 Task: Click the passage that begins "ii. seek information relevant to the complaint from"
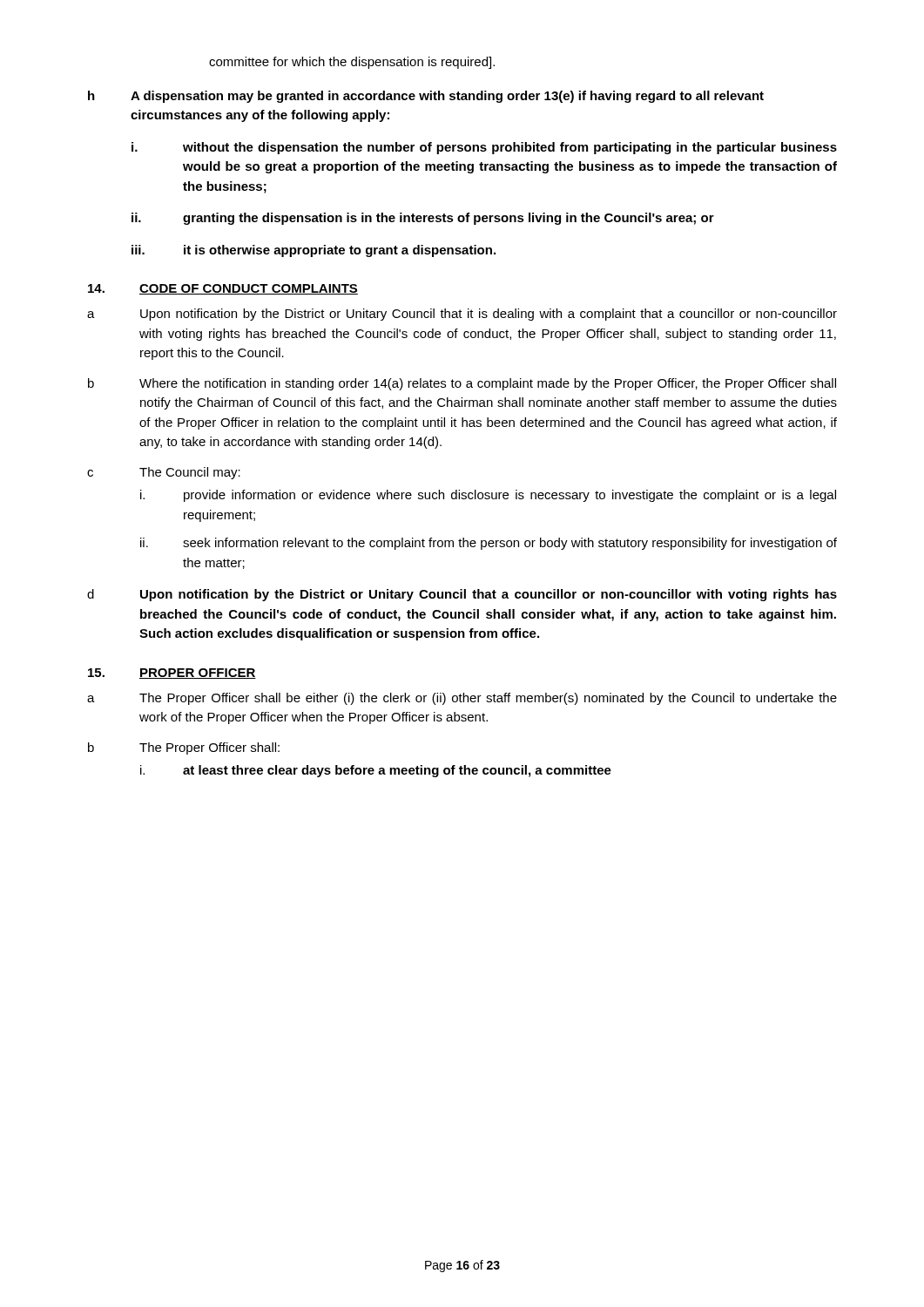click(488, 553)
